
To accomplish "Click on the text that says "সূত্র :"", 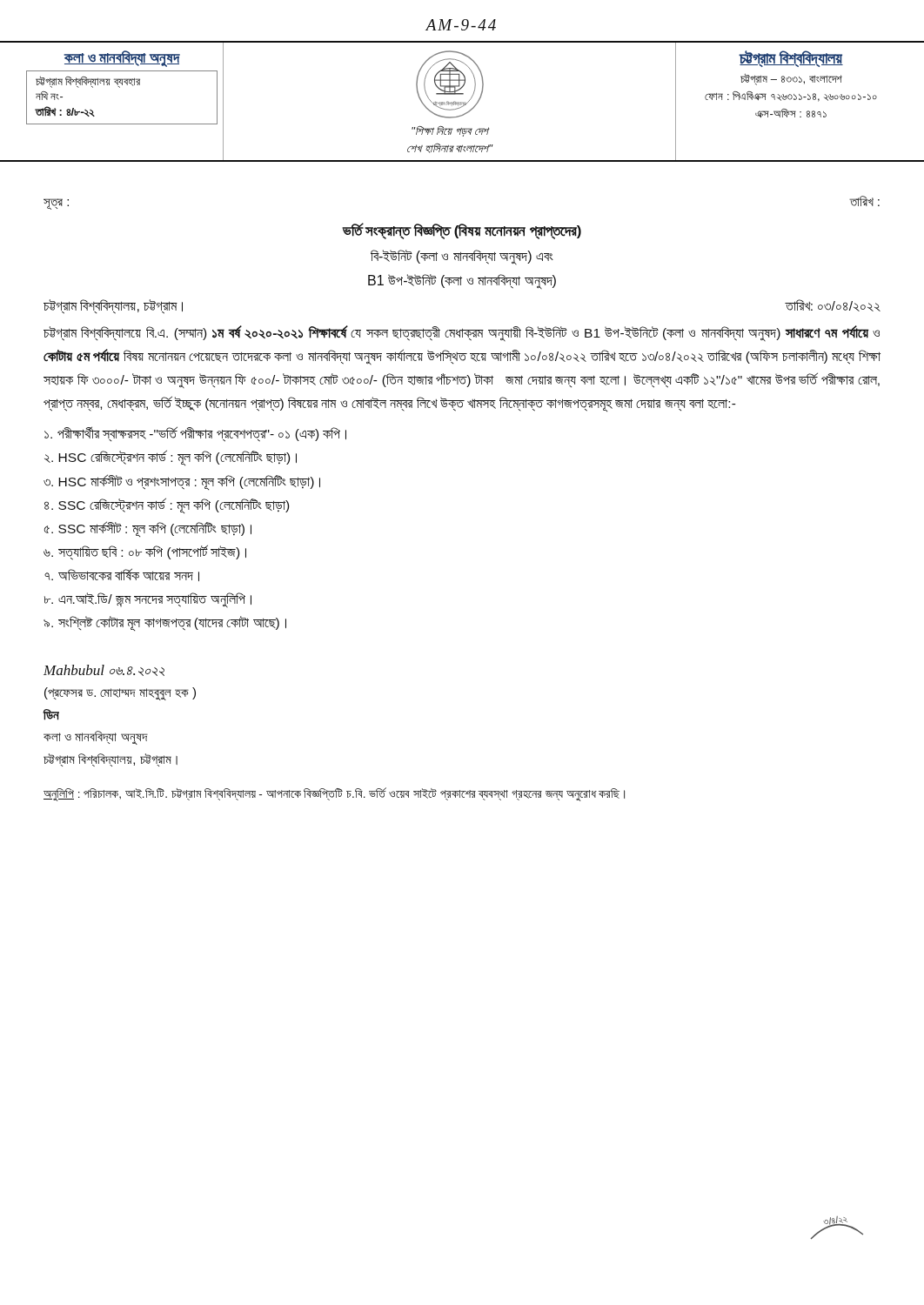I will coord(57,201).
